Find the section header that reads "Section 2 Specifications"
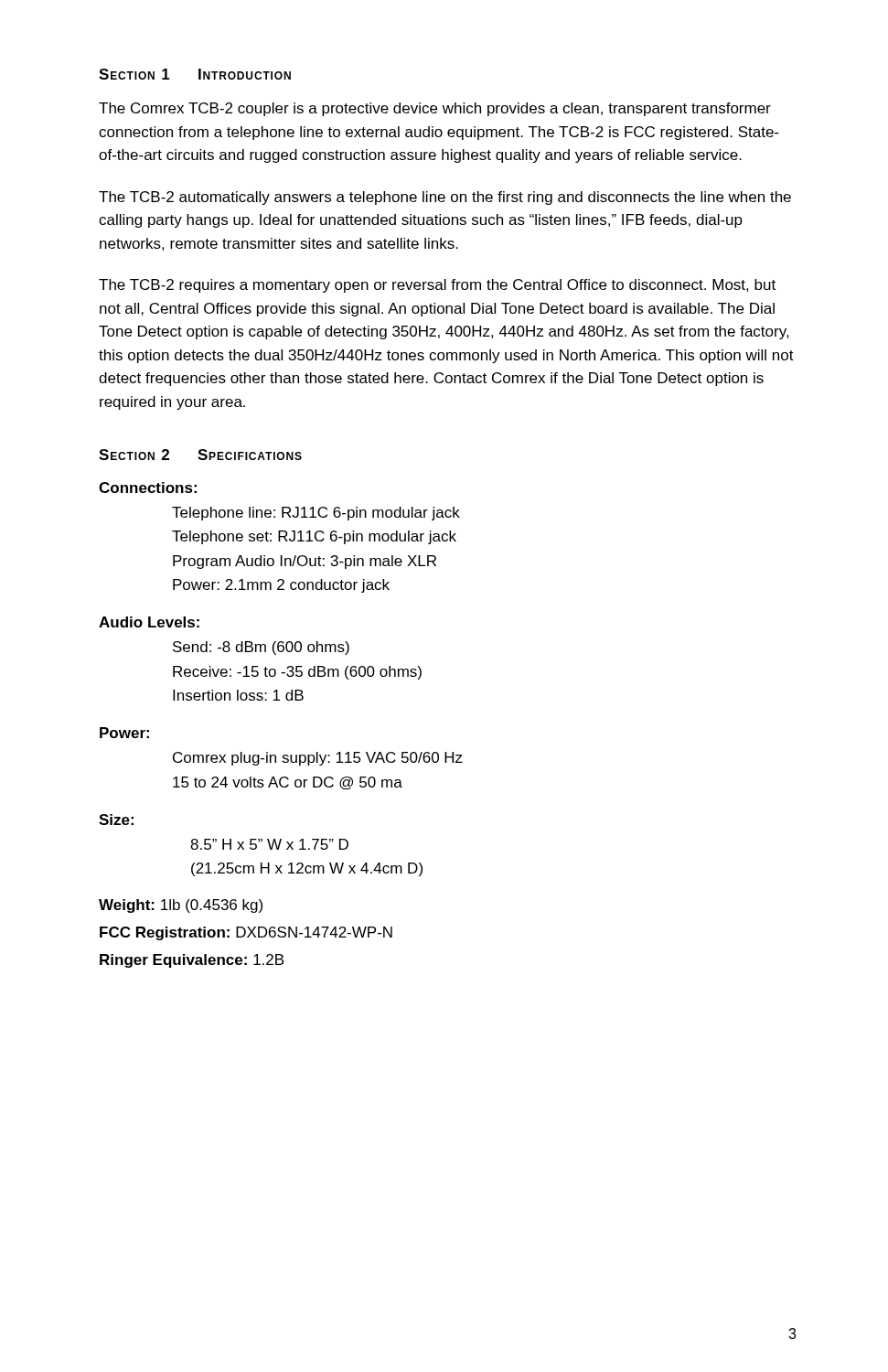The image size is (888, 1372). point(201,455)
